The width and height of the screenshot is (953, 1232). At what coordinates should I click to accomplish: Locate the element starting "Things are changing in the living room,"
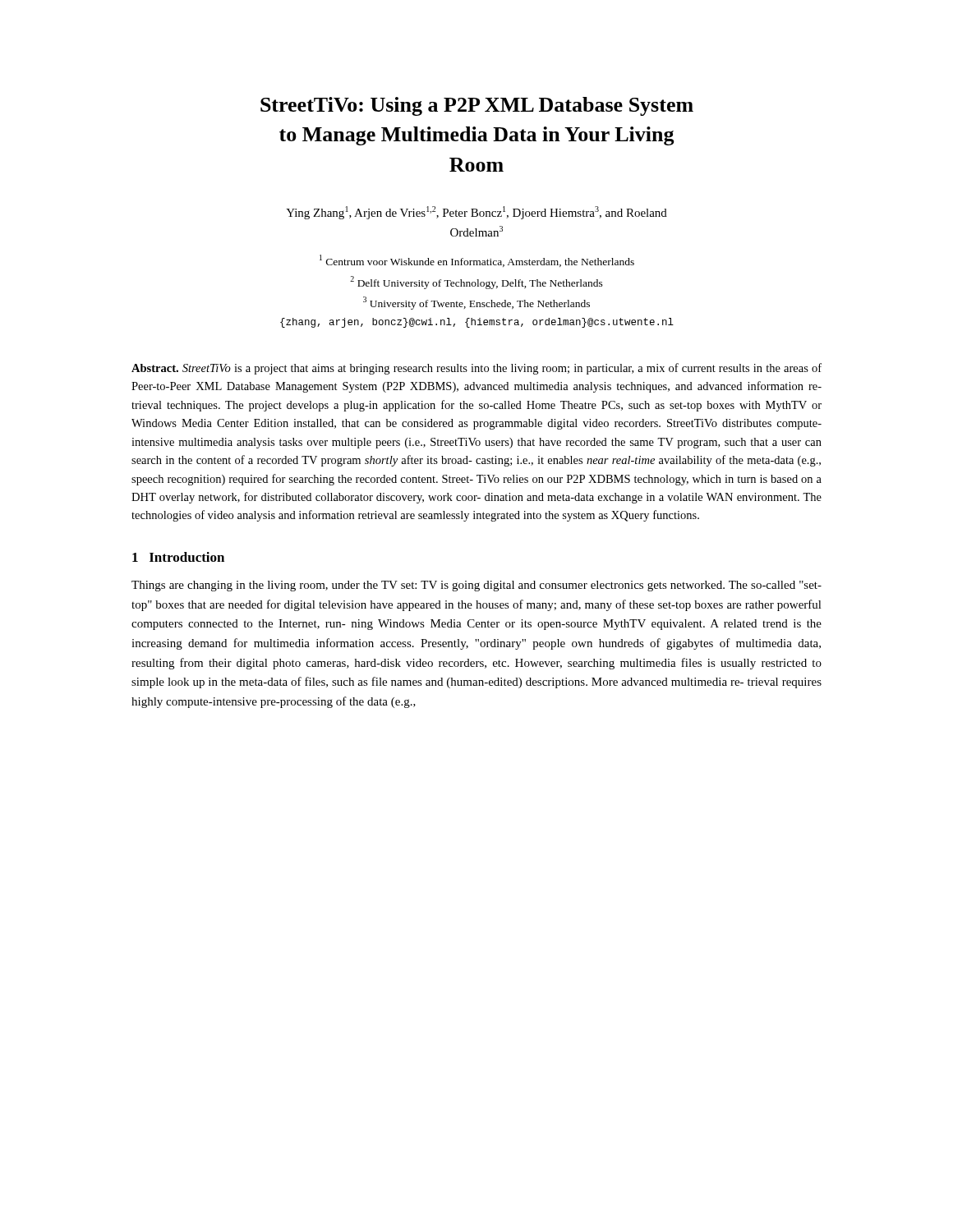[x=476, y=643]
